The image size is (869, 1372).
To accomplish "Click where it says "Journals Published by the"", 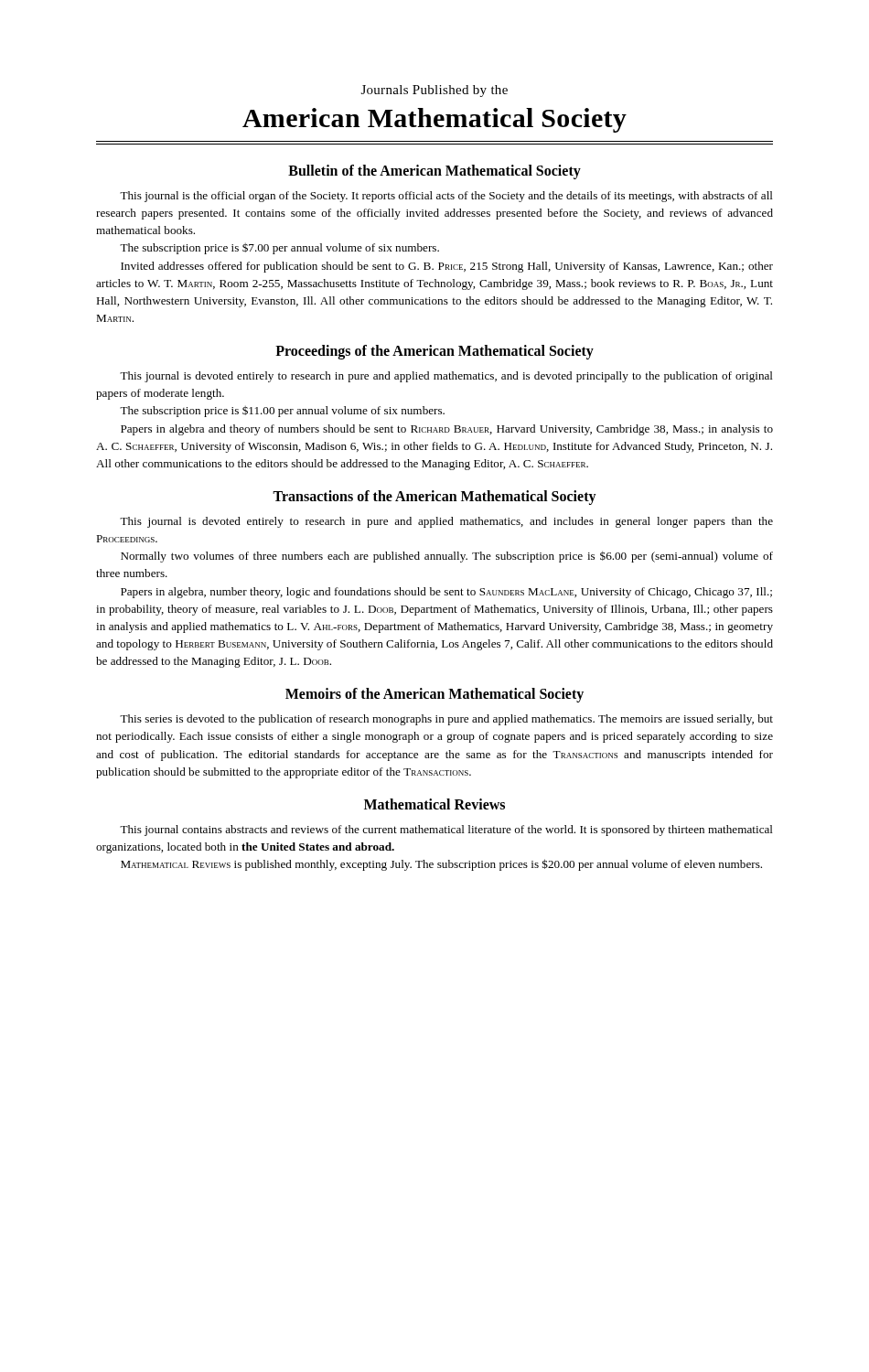I will 434,90.
